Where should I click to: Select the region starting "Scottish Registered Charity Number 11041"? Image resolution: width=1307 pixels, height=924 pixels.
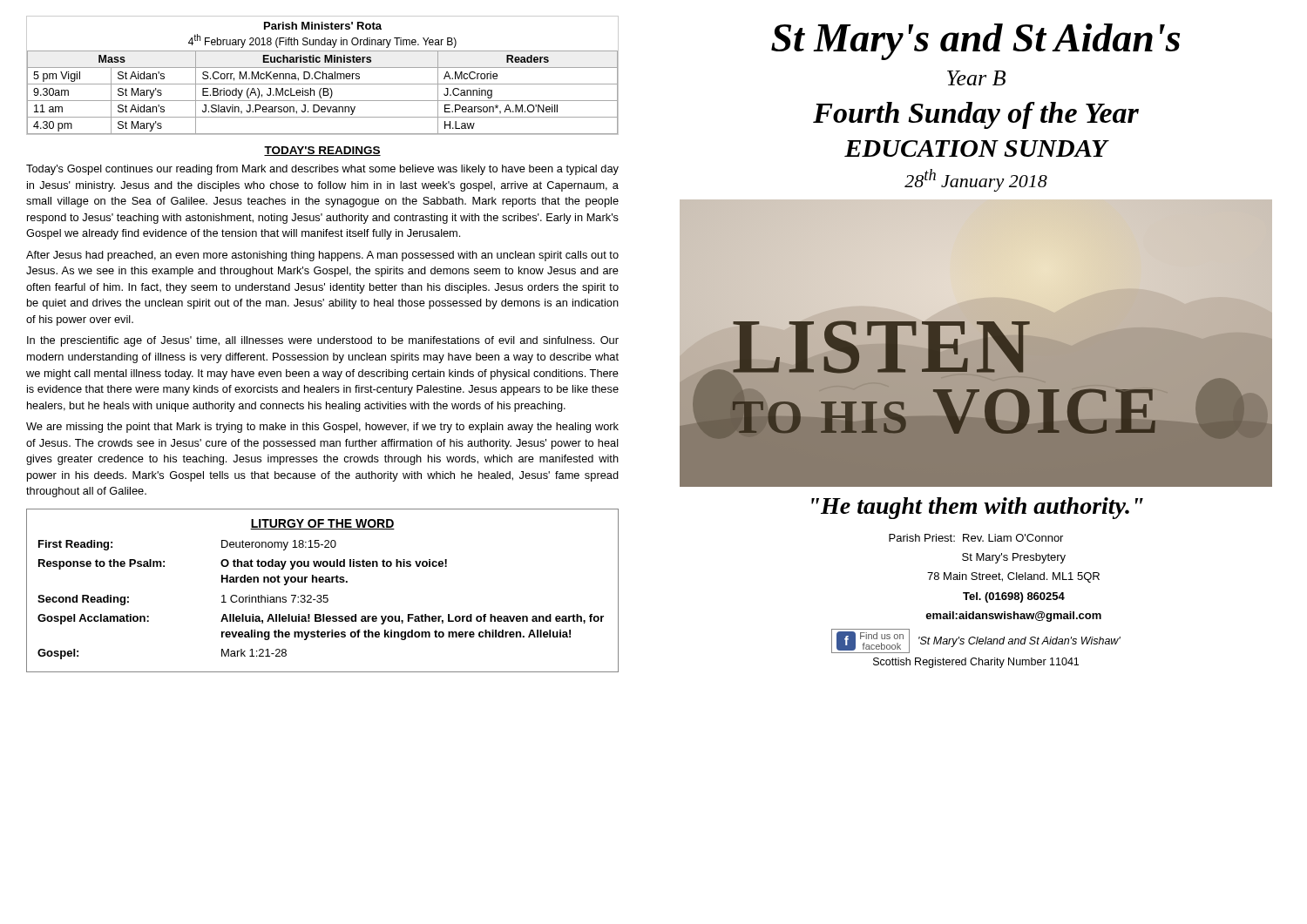pyautogui.click(x=976, y=662)
